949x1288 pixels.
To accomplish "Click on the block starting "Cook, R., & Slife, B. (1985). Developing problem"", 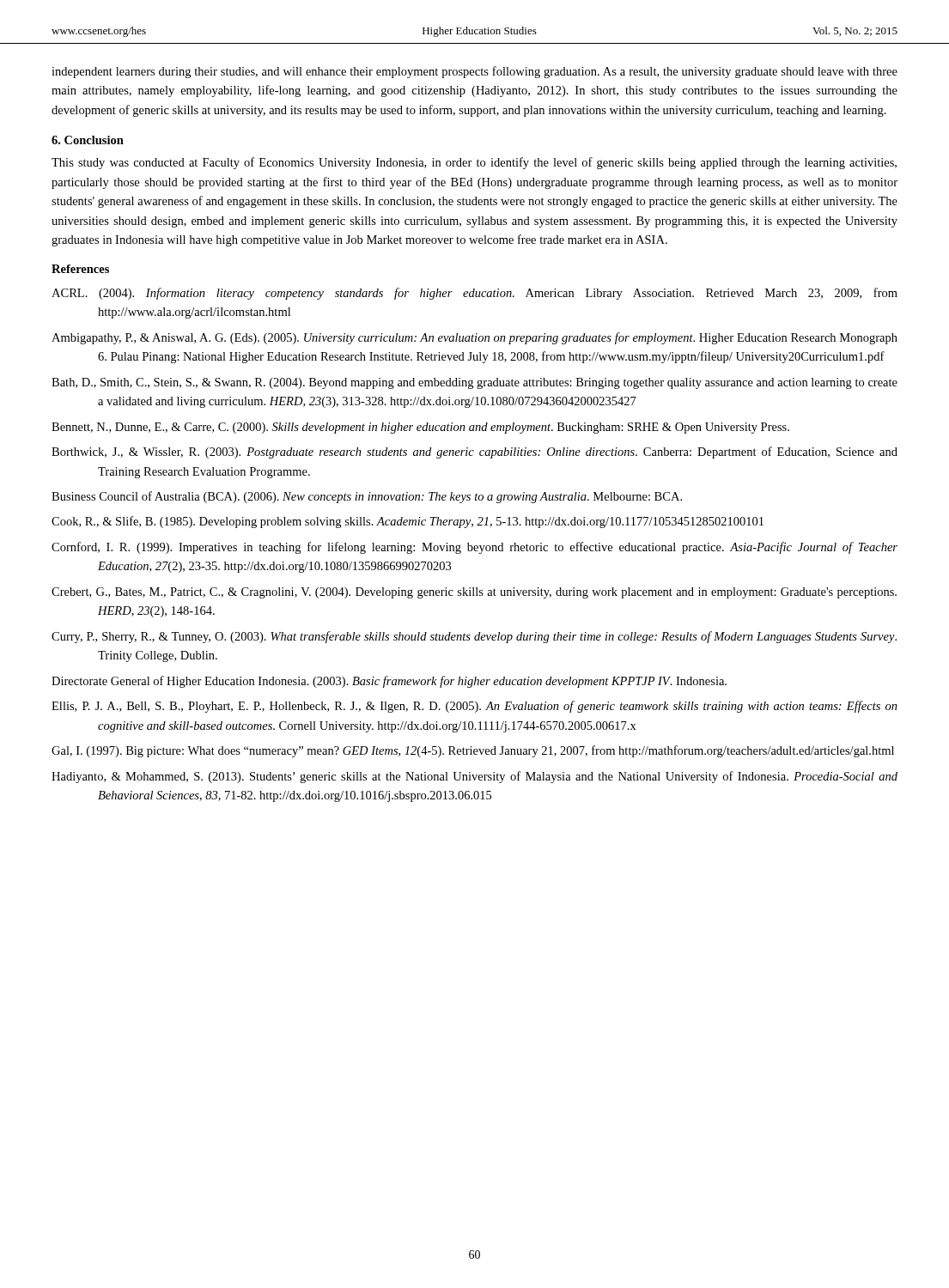I will click(408, 522).
